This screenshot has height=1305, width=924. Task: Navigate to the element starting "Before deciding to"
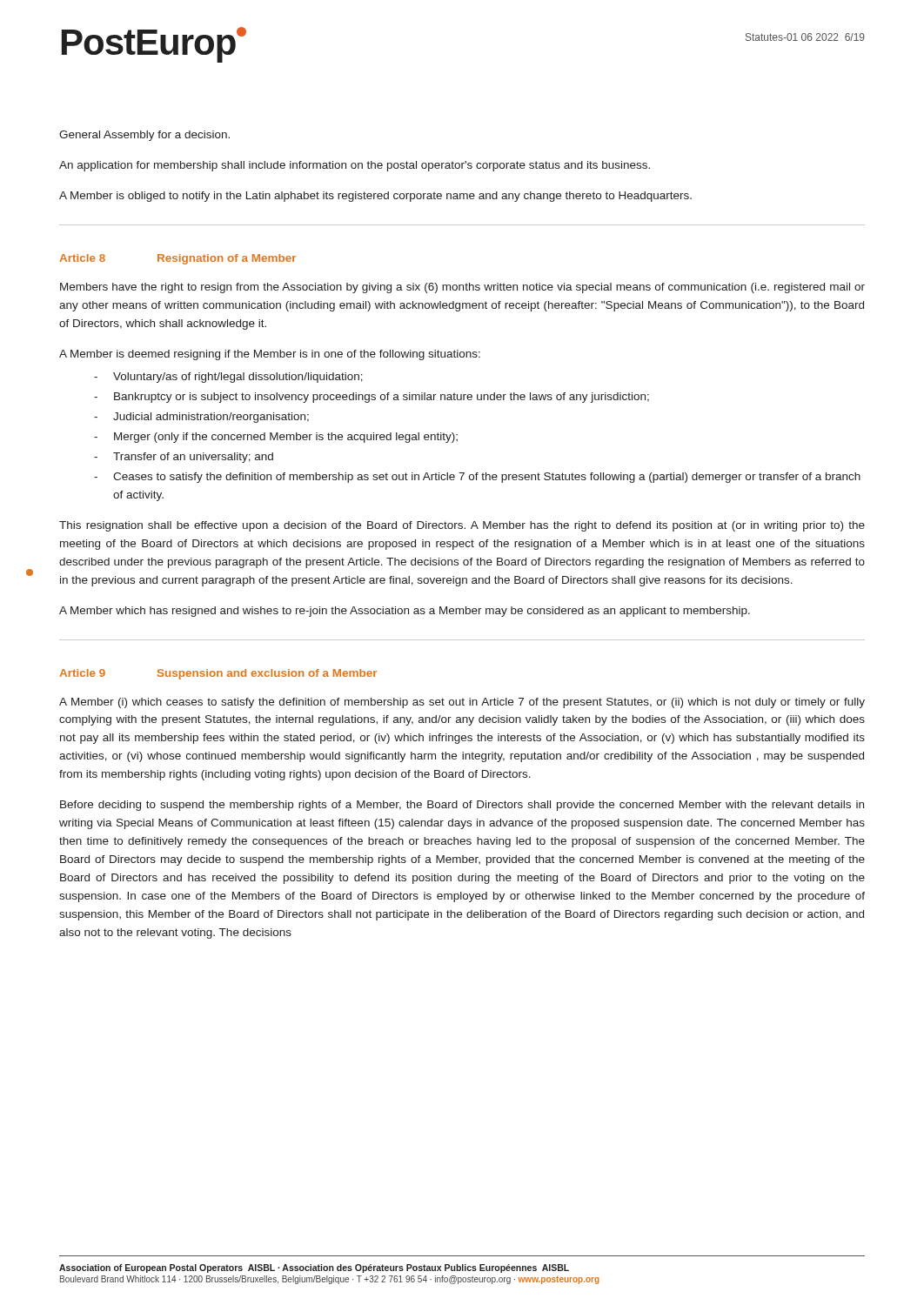(x=462, y=868)
